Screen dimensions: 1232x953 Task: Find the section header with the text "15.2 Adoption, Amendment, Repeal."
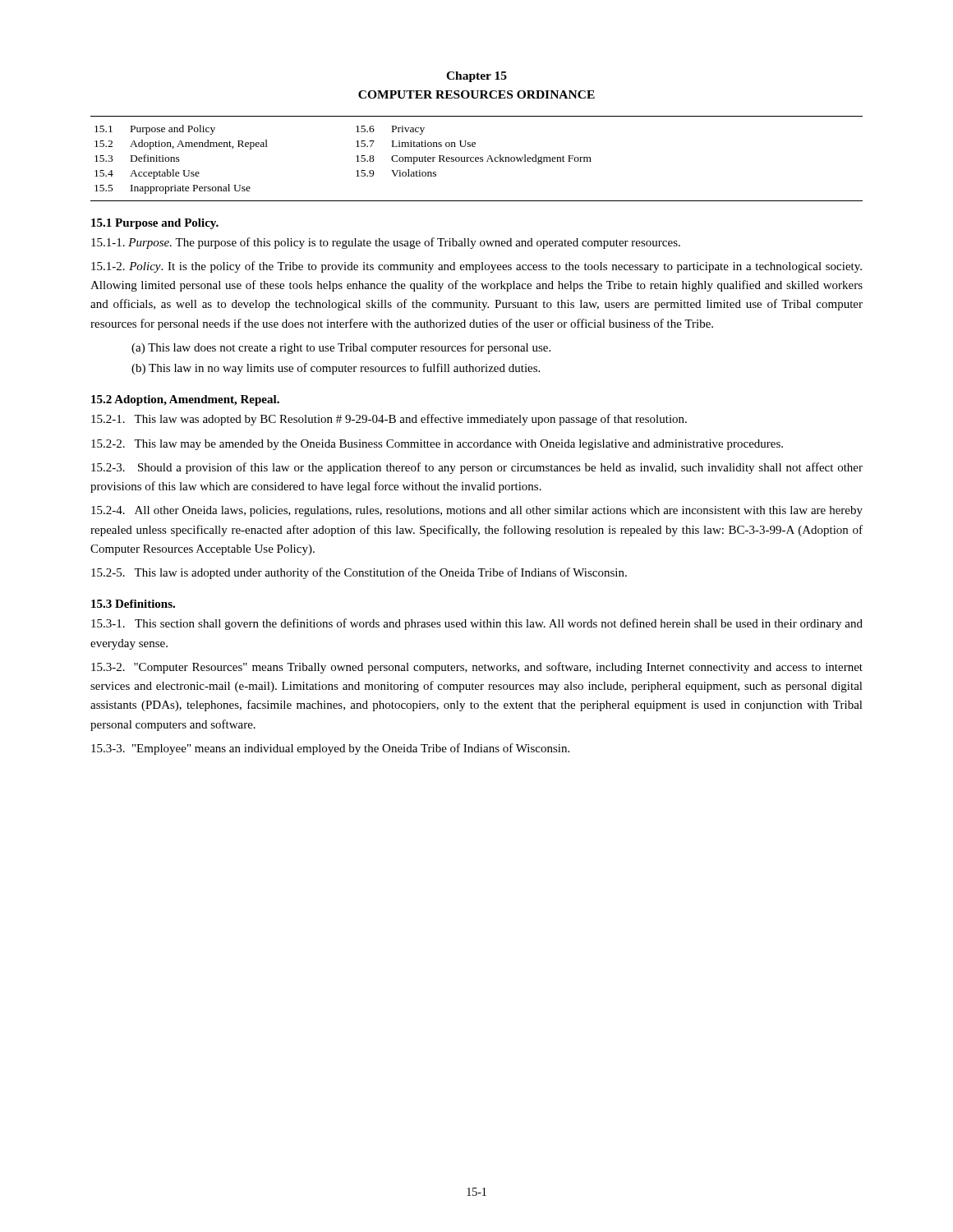click(185, 399)
